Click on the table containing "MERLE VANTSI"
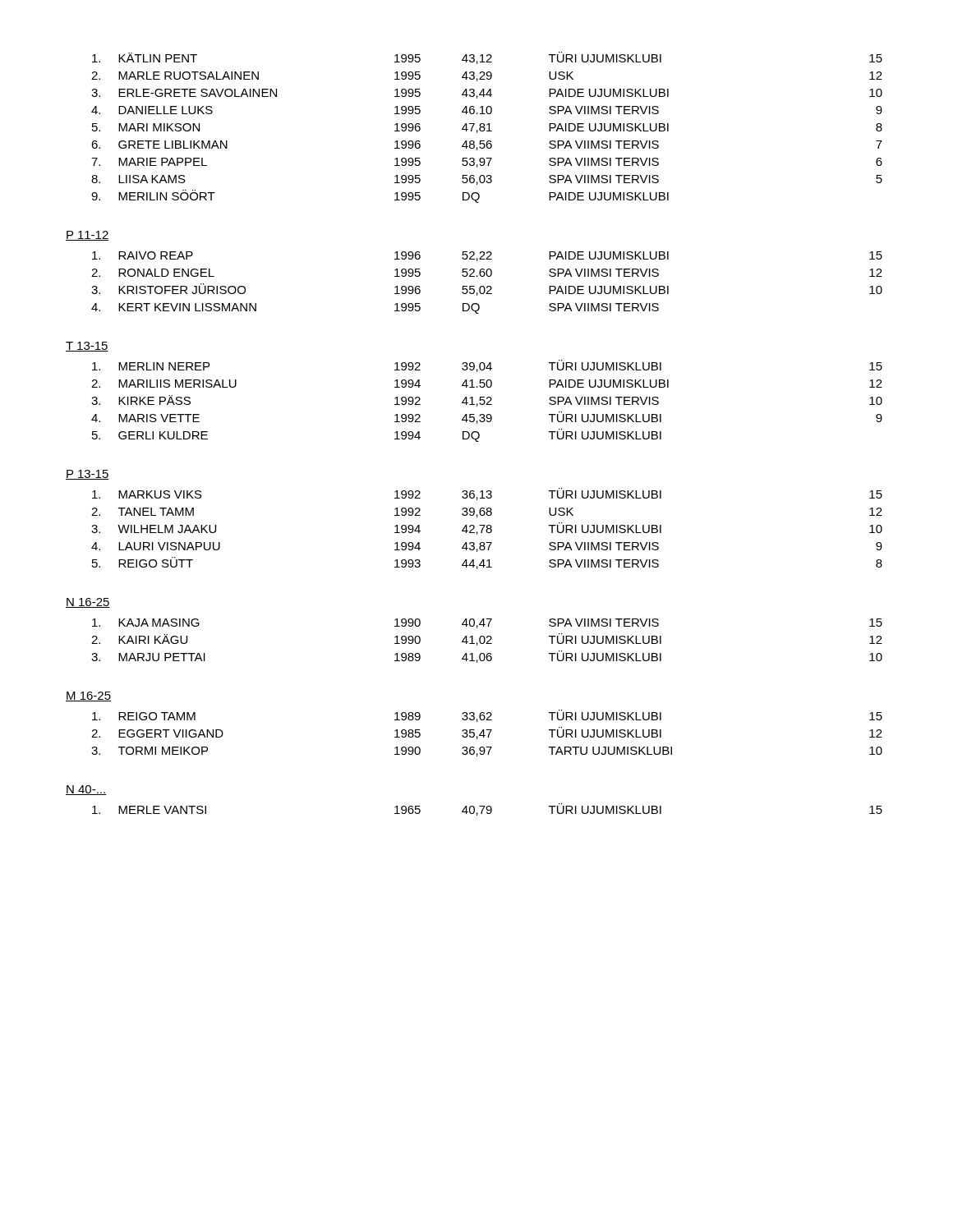953x1232 pixels. click(476, 809)
